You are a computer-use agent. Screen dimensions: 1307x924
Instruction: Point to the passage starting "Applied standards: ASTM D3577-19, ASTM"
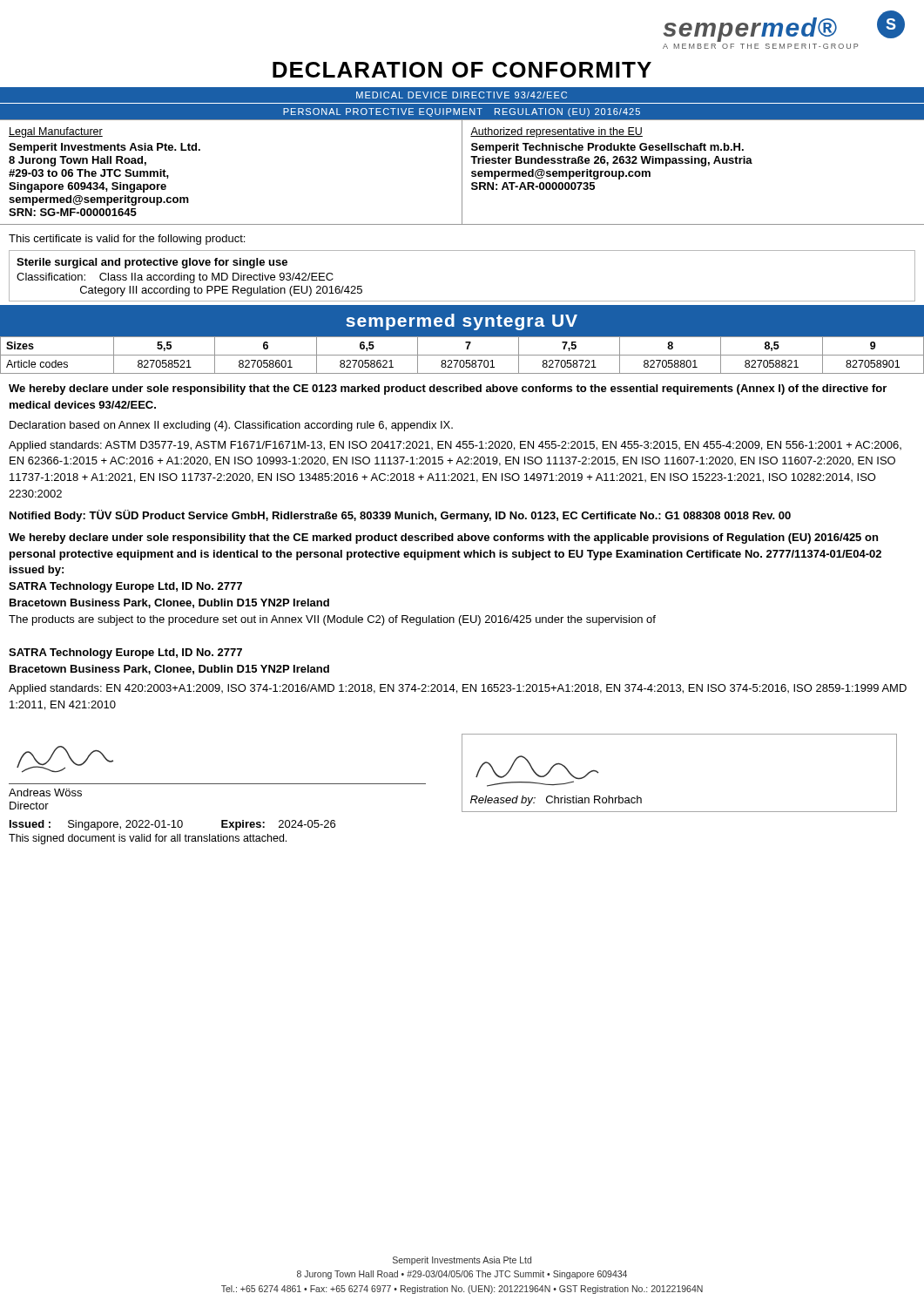(455, 469)
